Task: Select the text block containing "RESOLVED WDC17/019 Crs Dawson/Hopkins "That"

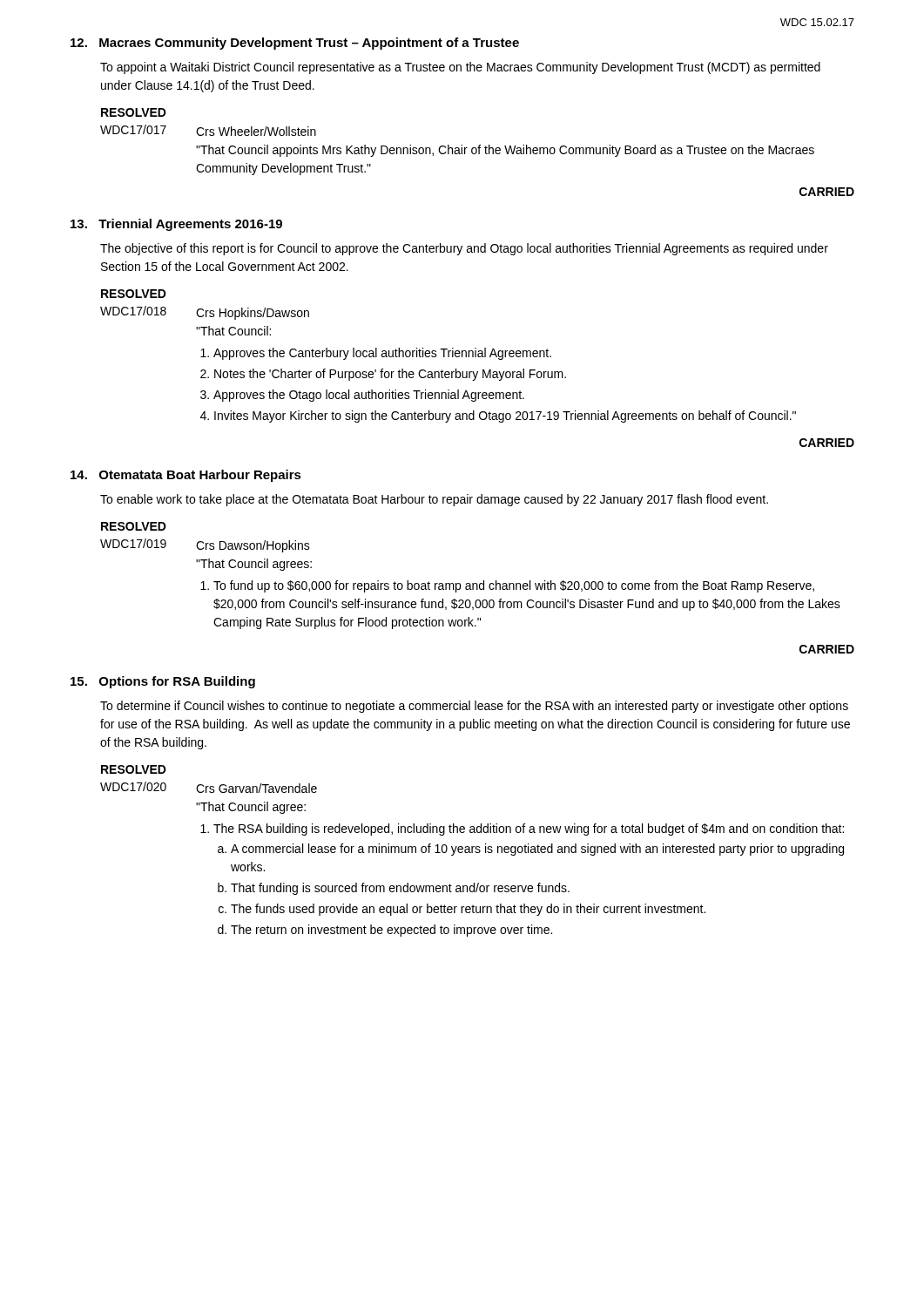Action: (477, 577)
